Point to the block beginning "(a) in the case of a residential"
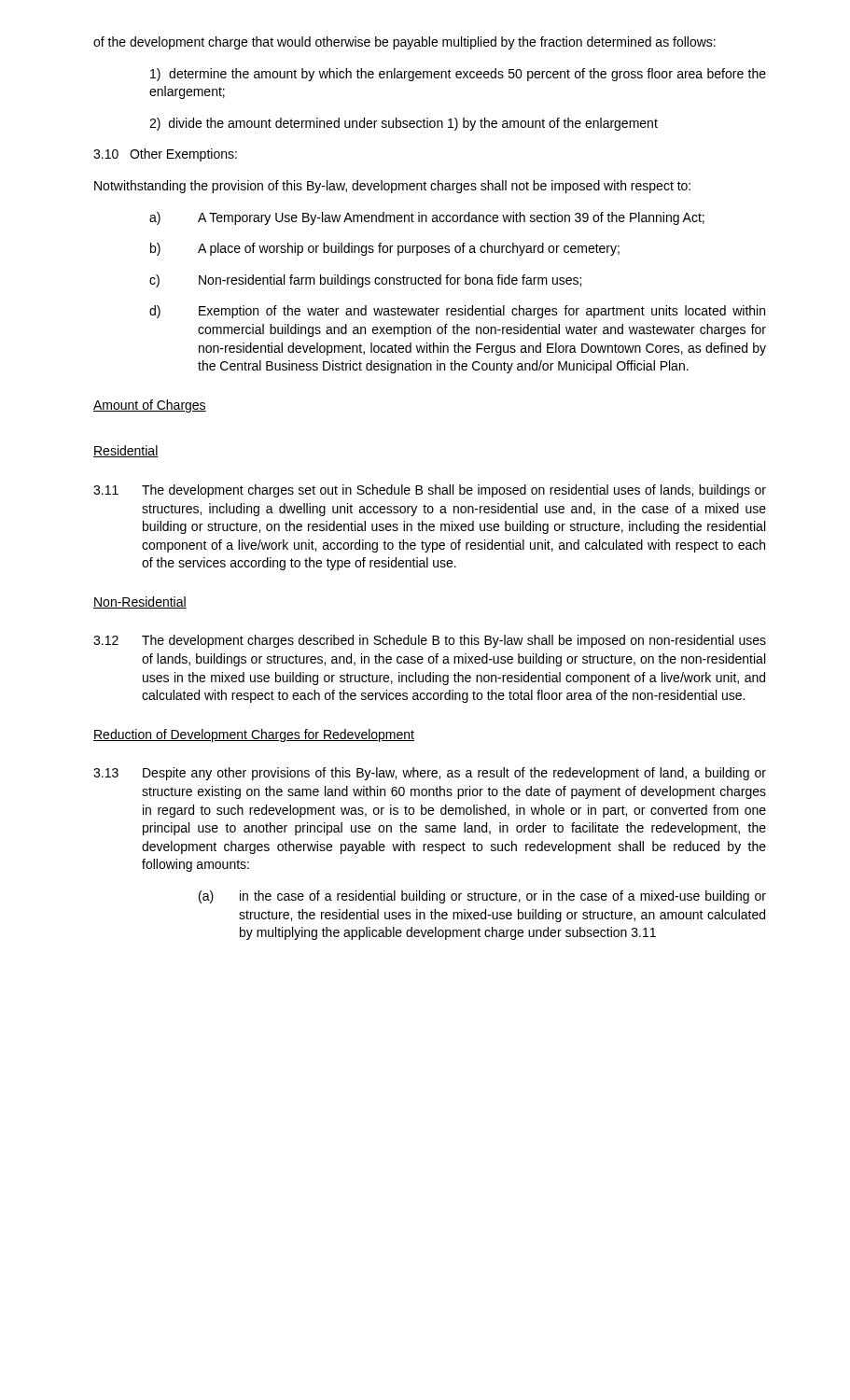This screenshot has height=1400, width=850. pos(482,915)
